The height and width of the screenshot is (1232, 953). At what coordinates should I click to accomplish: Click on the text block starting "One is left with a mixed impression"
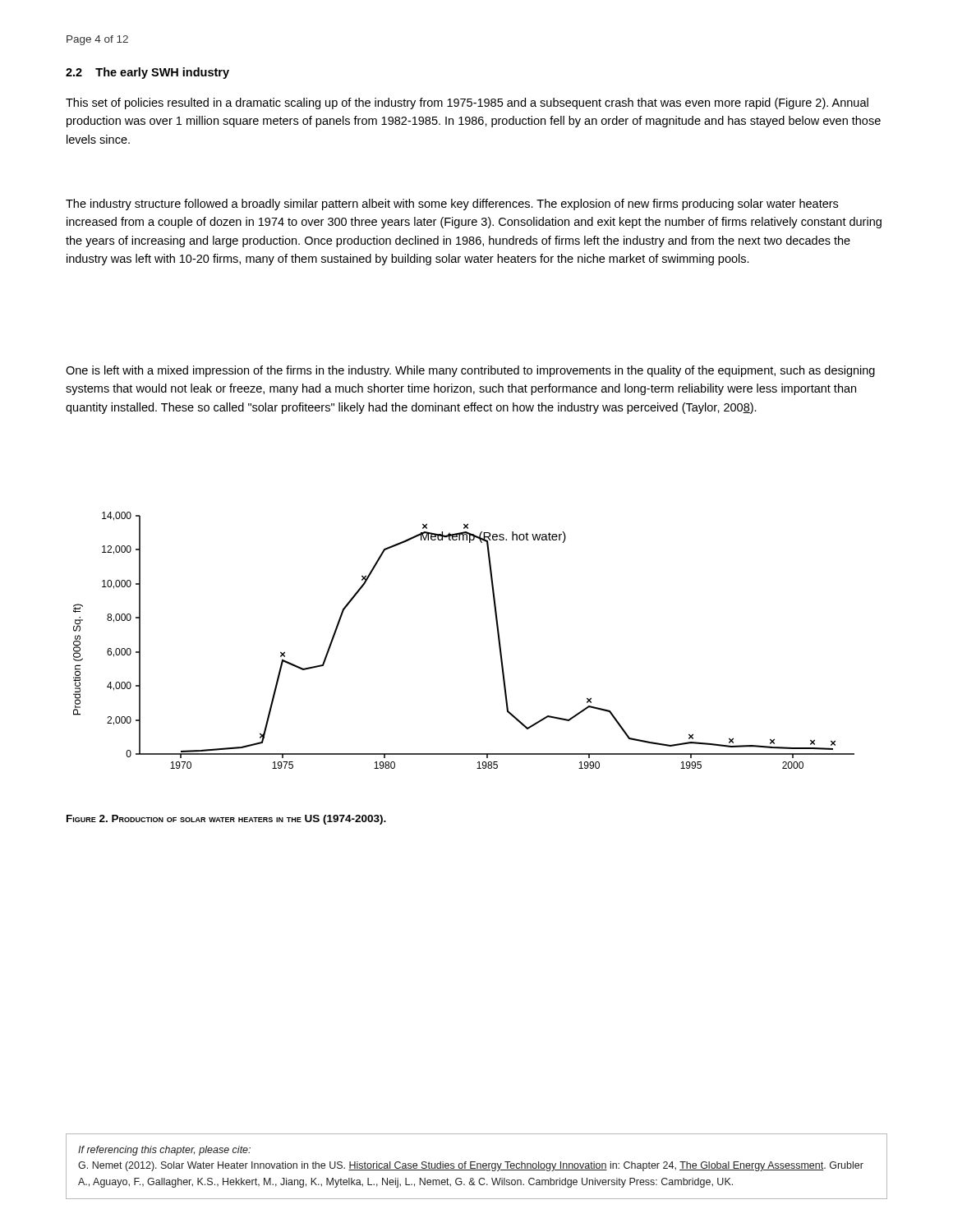click(471, 389)
